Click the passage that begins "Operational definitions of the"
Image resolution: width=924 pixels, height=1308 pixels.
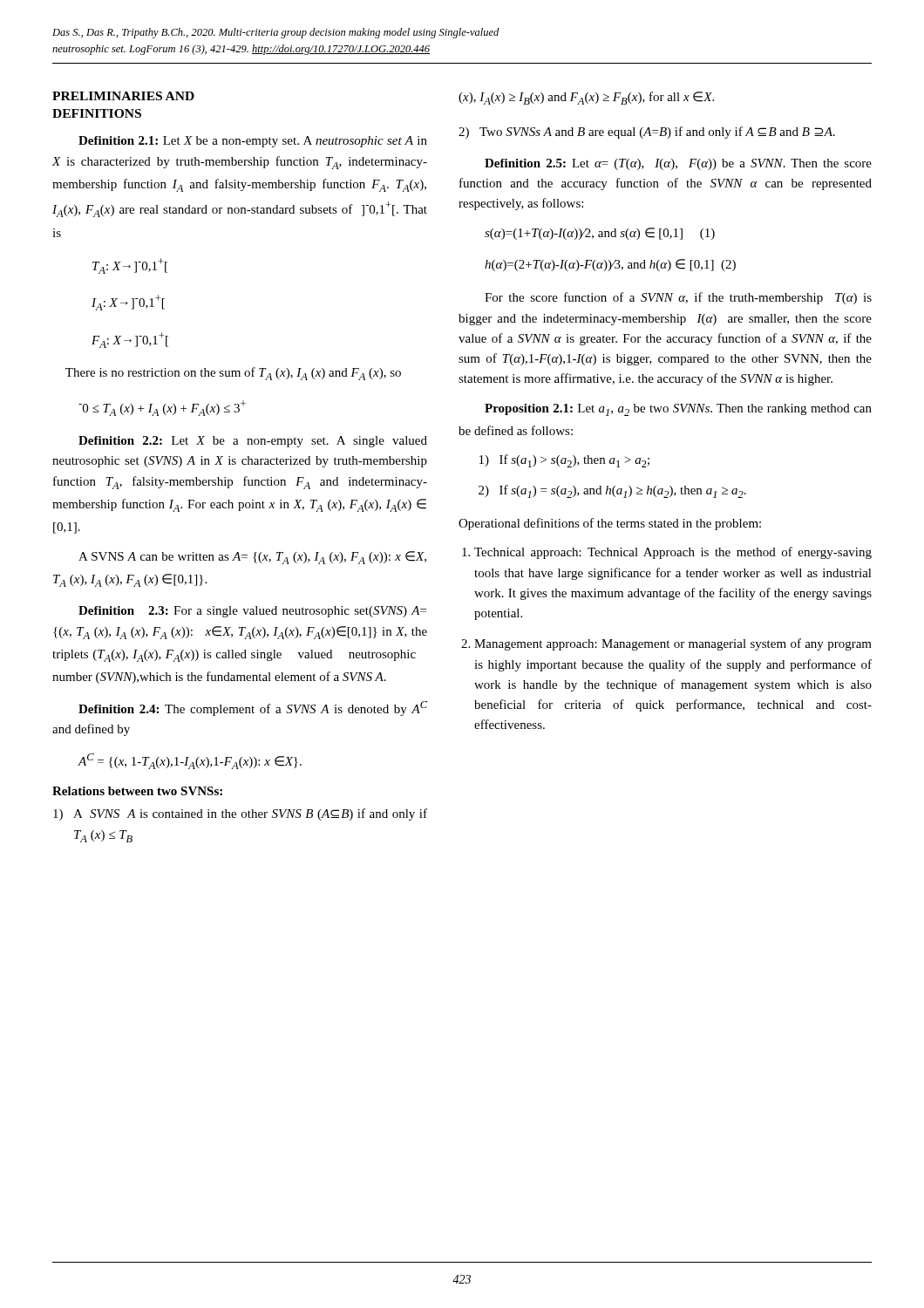pyautogui.click(x=610, y=523)
